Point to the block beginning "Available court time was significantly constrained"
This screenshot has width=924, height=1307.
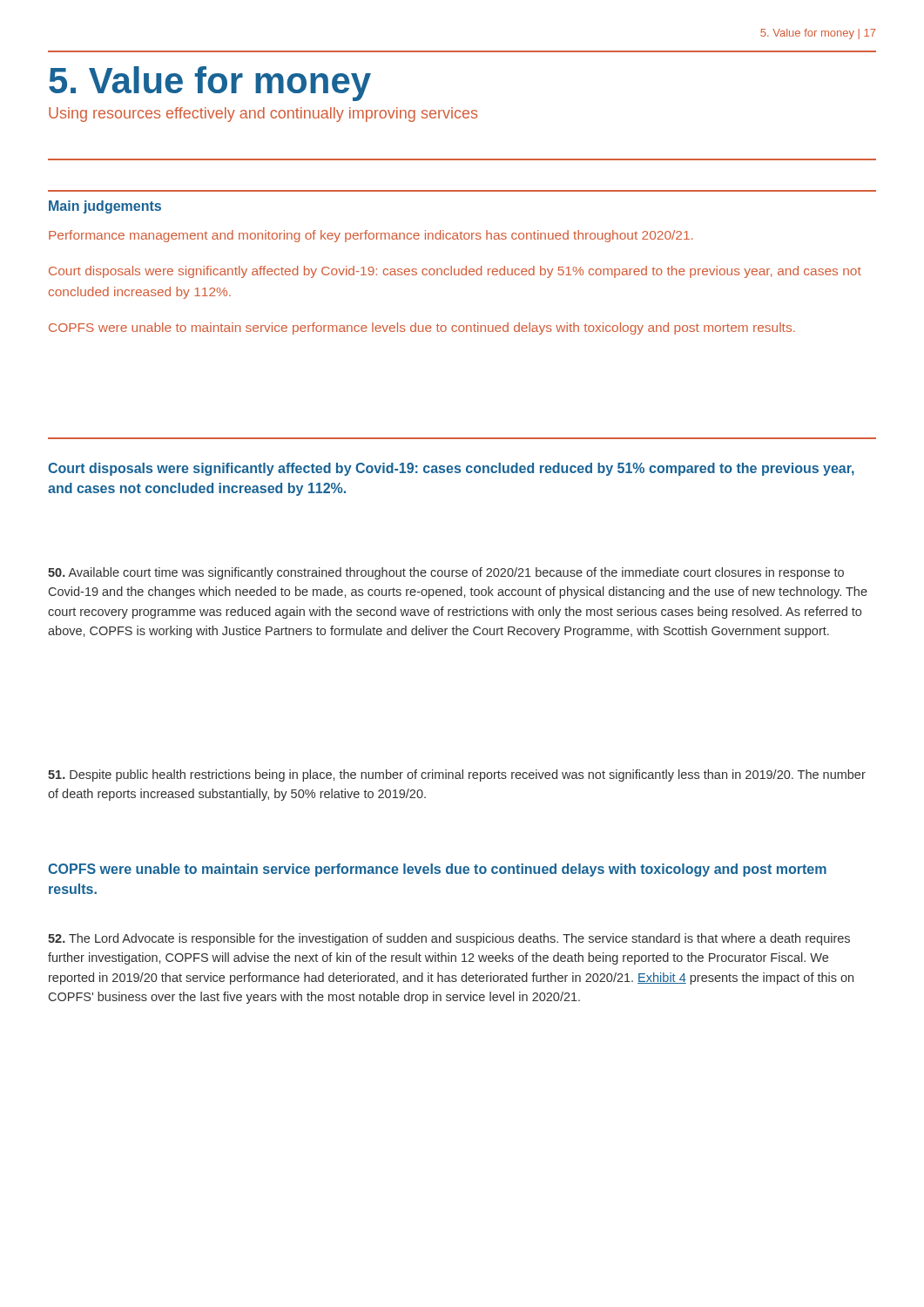[x=458, y=602]
